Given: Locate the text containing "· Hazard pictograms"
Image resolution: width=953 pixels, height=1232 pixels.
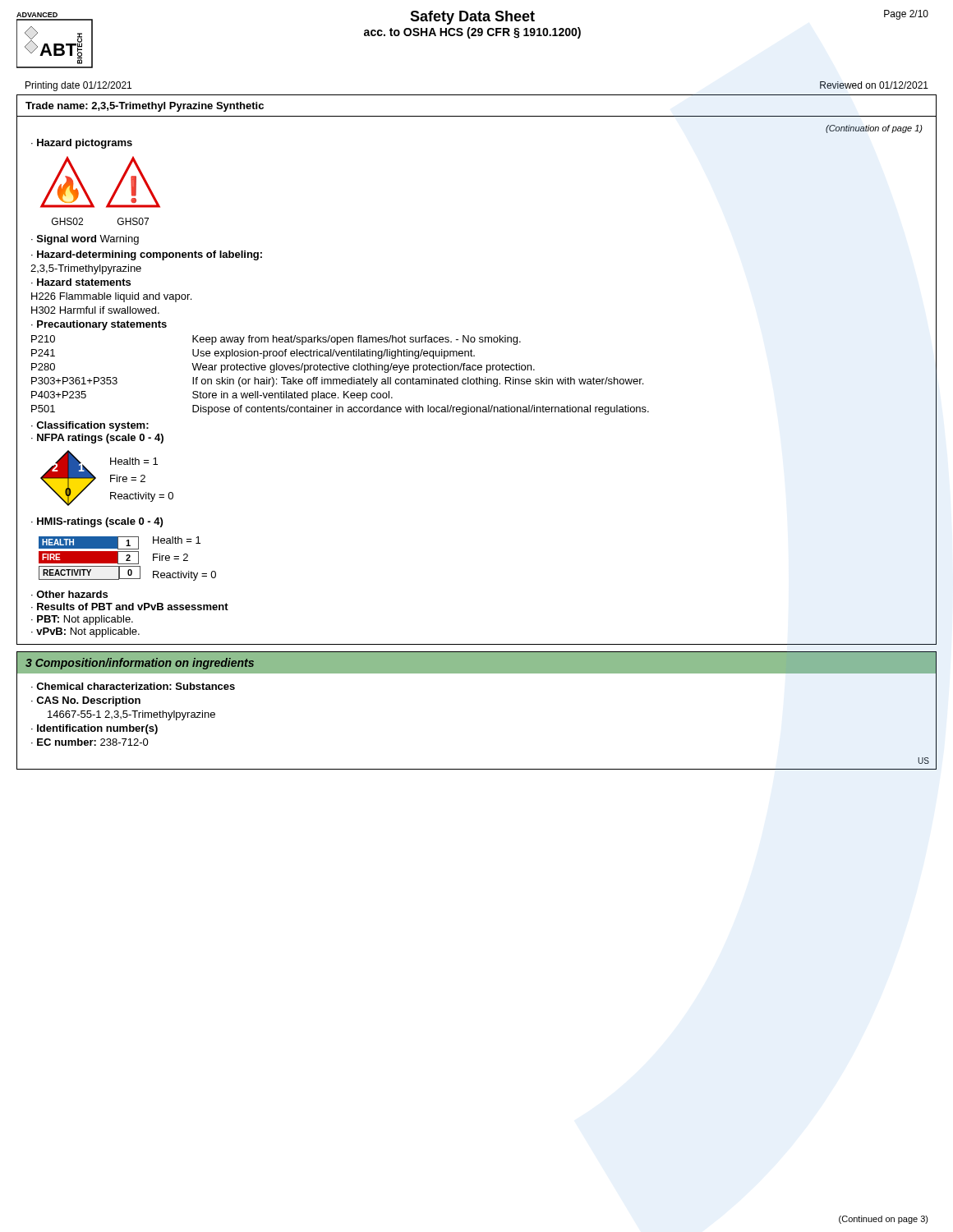Looking at the screenshot, I should 81,143.
